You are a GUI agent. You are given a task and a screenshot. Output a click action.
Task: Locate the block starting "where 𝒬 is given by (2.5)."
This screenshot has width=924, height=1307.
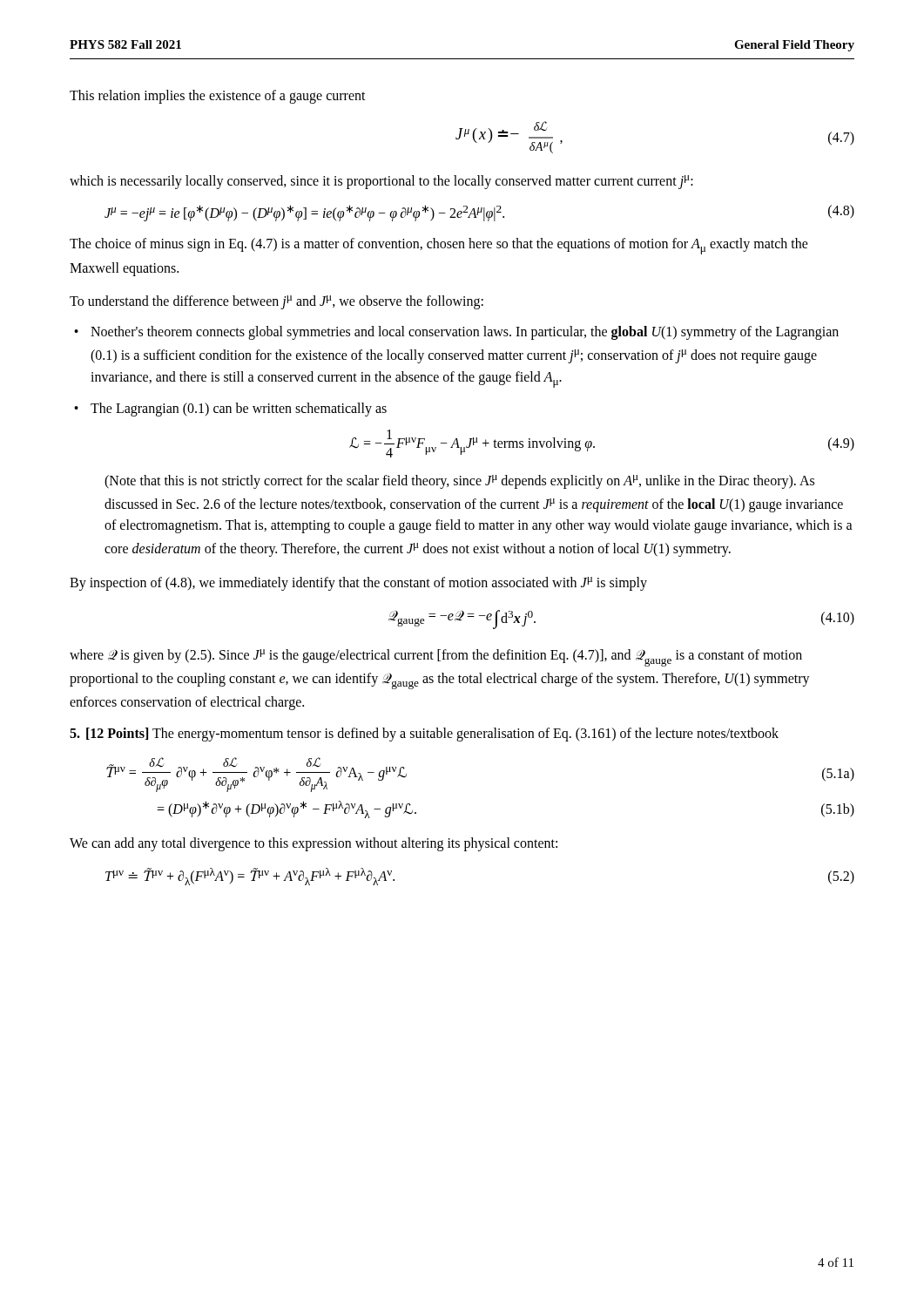pos(440,677)
